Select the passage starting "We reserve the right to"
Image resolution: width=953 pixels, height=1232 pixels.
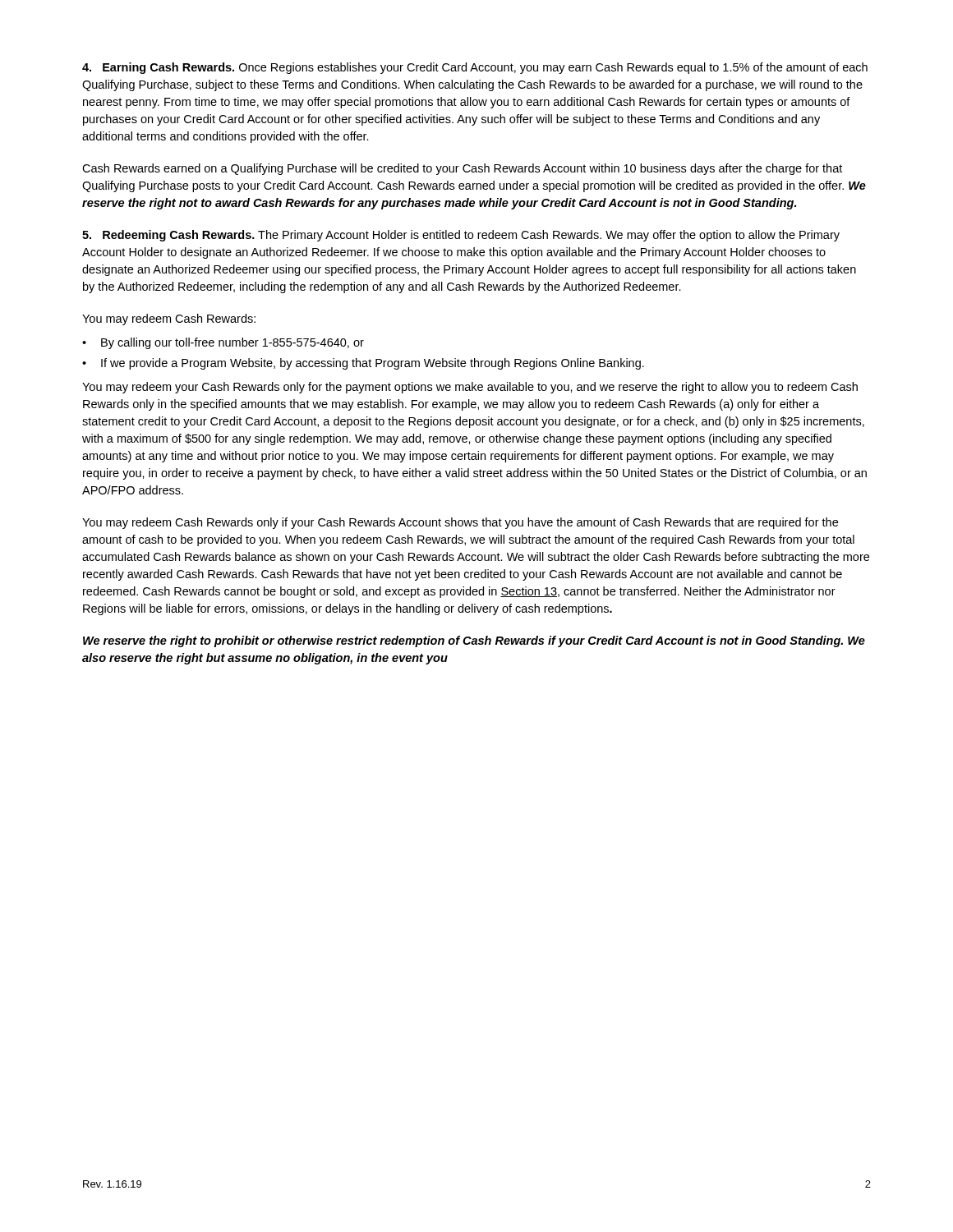coord(476,650)
